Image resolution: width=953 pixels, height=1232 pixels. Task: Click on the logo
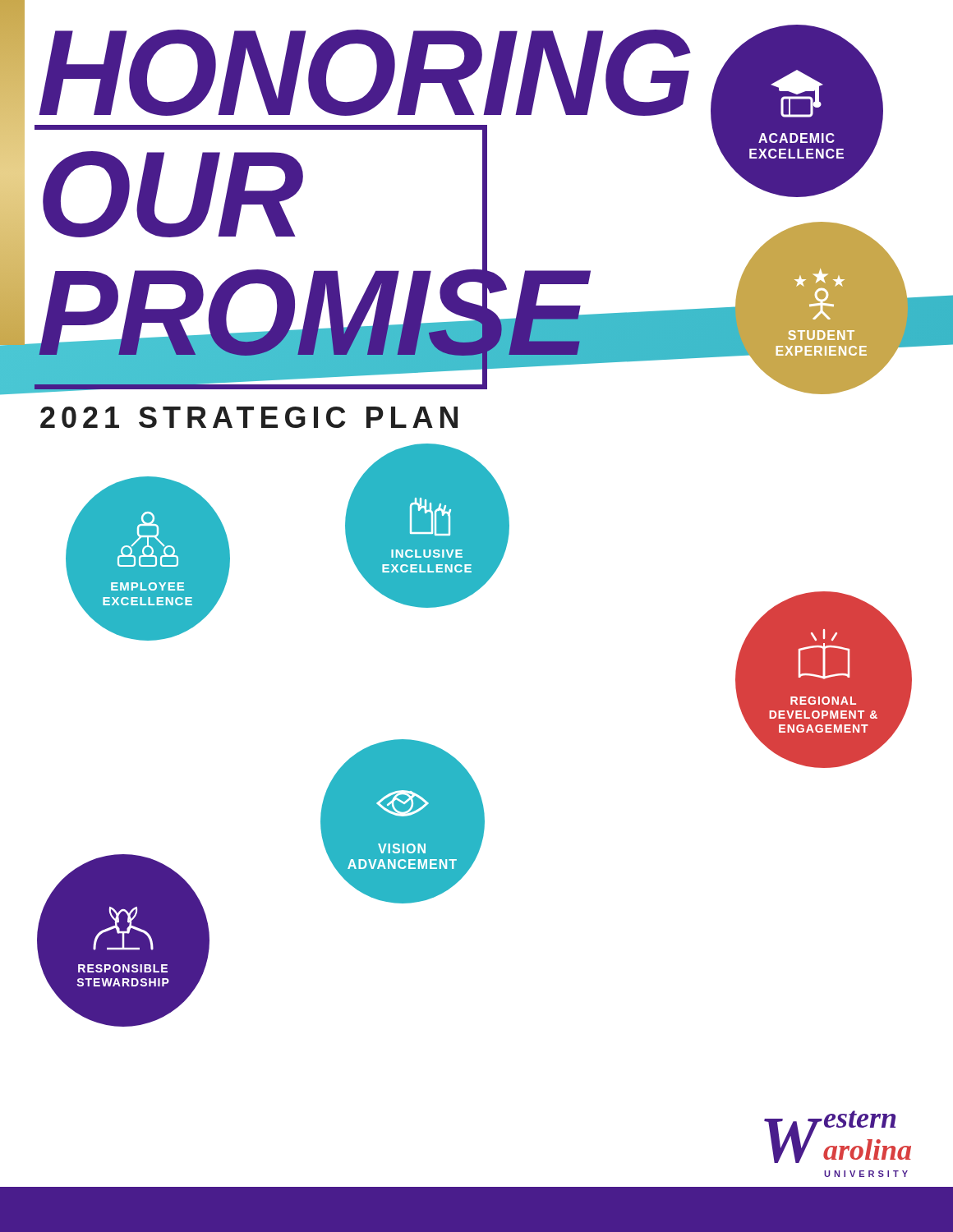point(836,1140)
